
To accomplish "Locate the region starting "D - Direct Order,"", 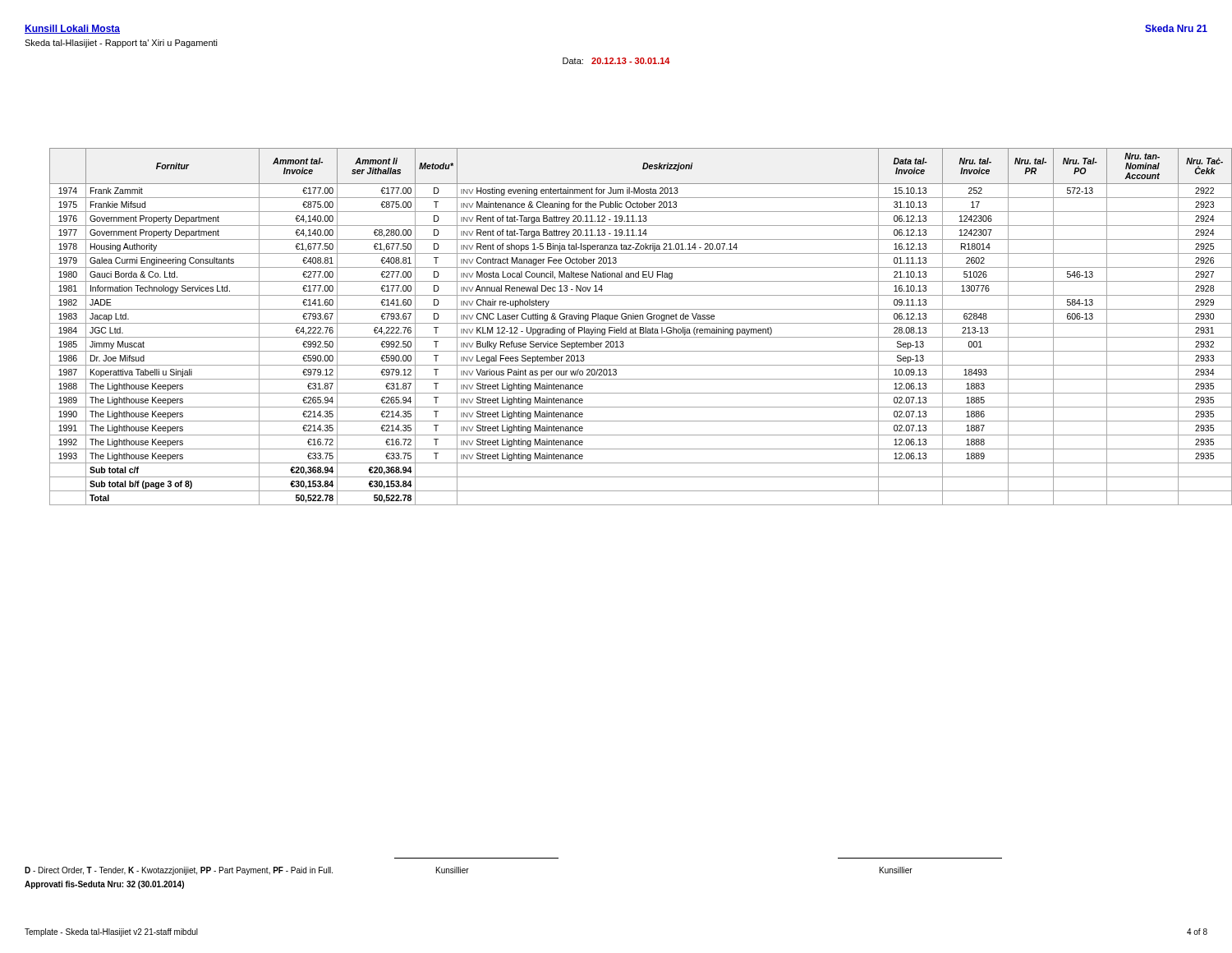I will click(x=179, y=870).
